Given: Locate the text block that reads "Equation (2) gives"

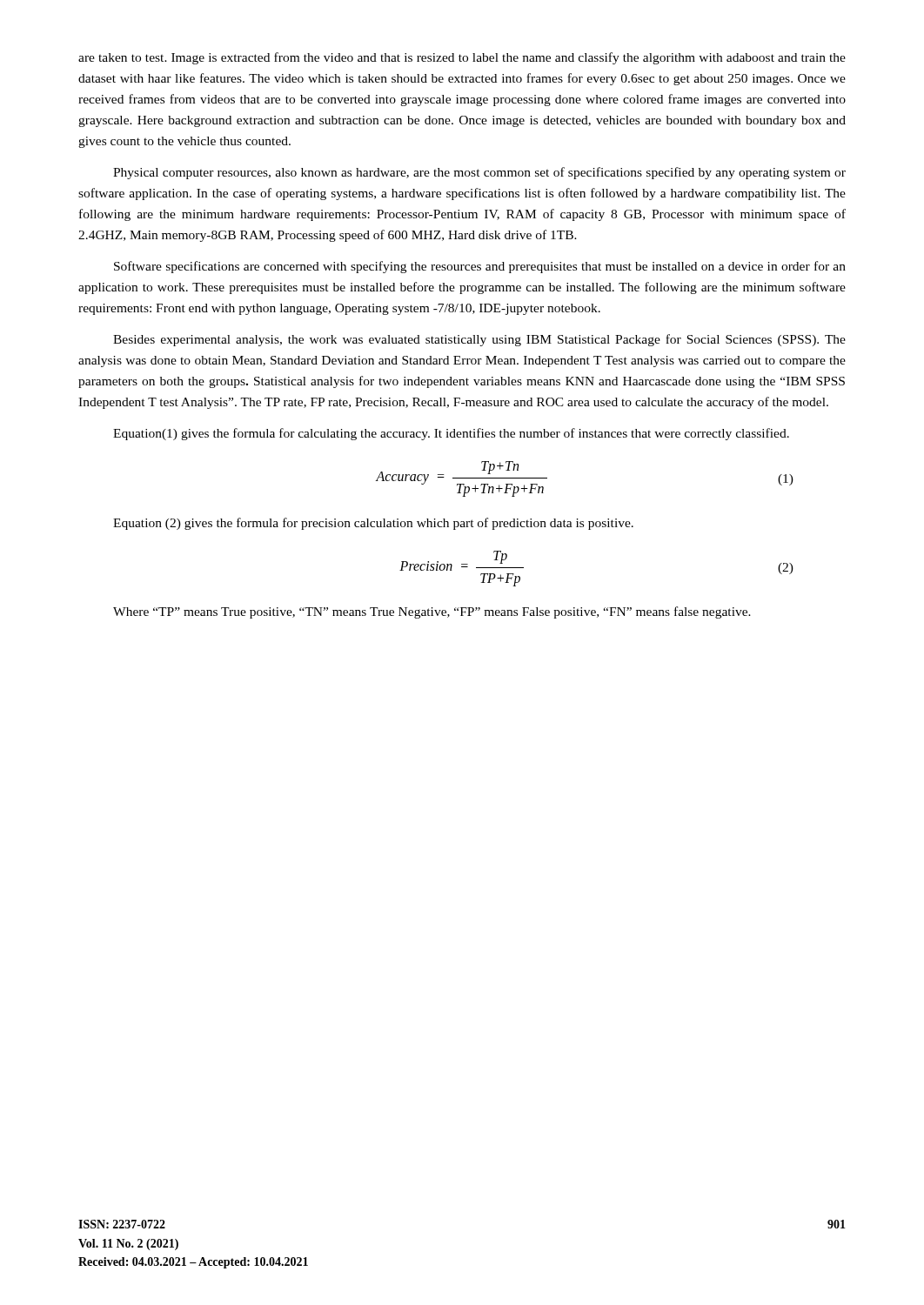Looking at the screenshot, I should (374, 522).
